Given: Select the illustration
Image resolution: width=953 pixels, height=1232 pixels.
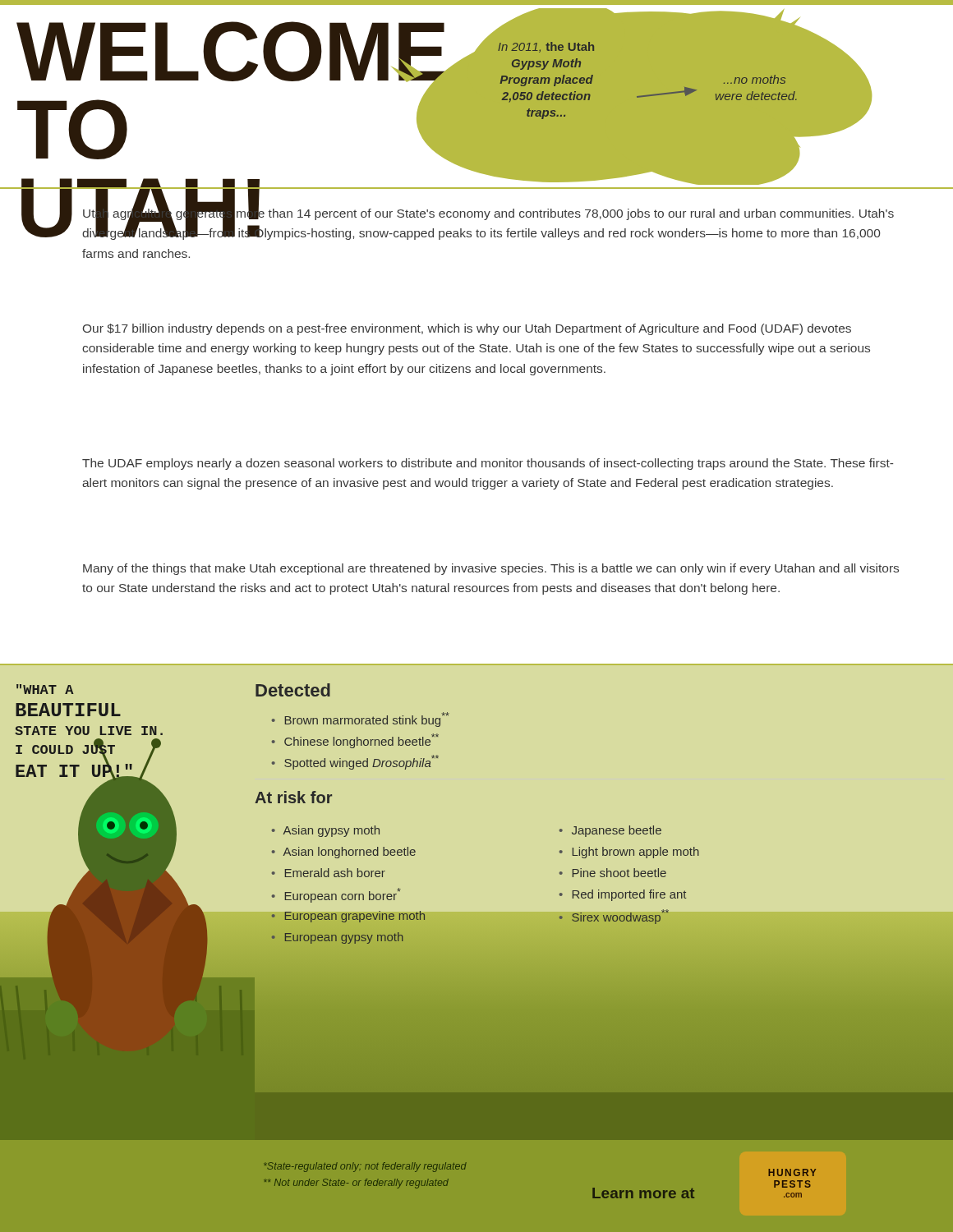Looking at the screenshot, I should click(127, 924).
